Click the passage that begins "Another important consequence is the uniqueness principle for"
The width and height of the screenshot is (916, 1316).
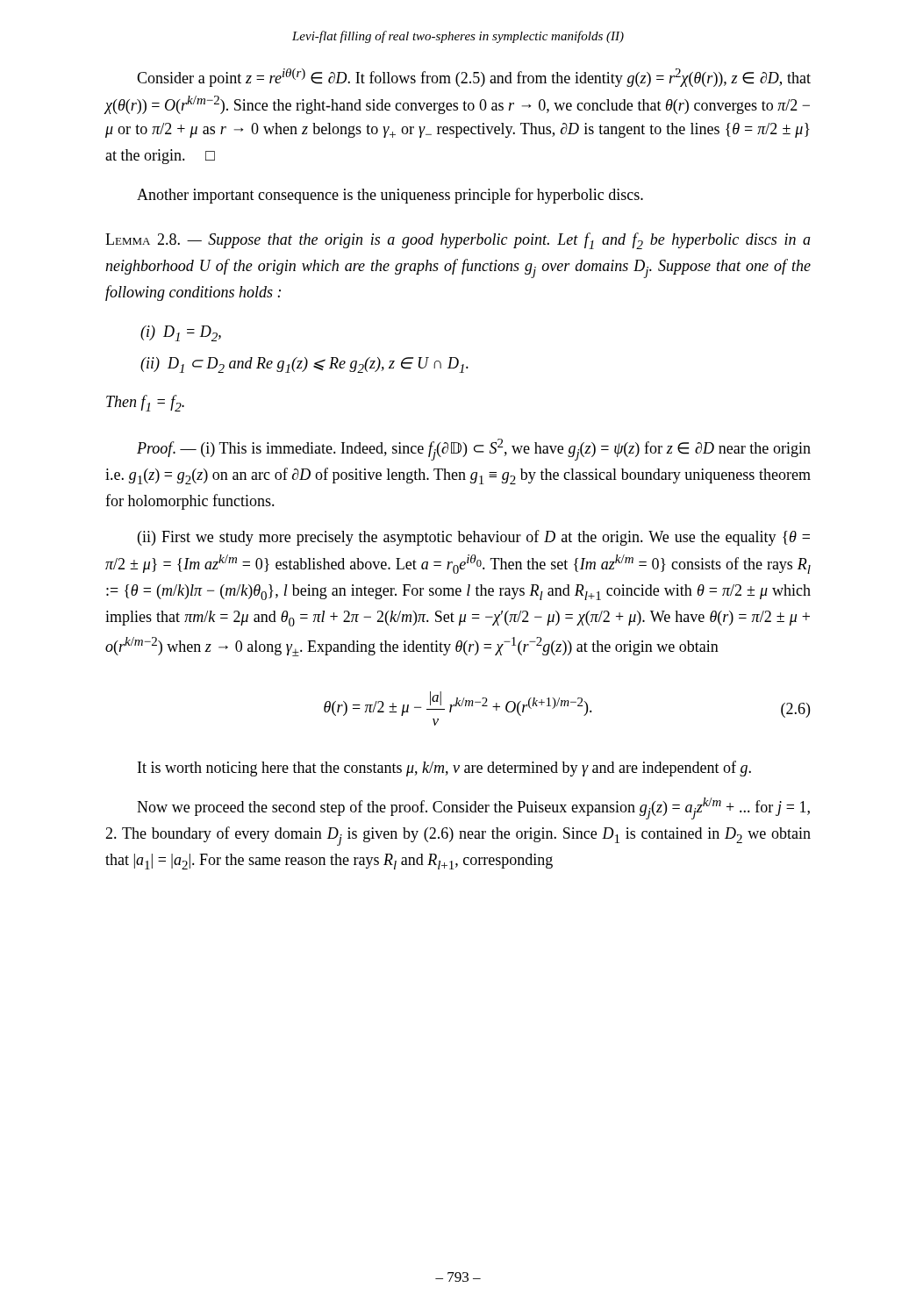458,195
